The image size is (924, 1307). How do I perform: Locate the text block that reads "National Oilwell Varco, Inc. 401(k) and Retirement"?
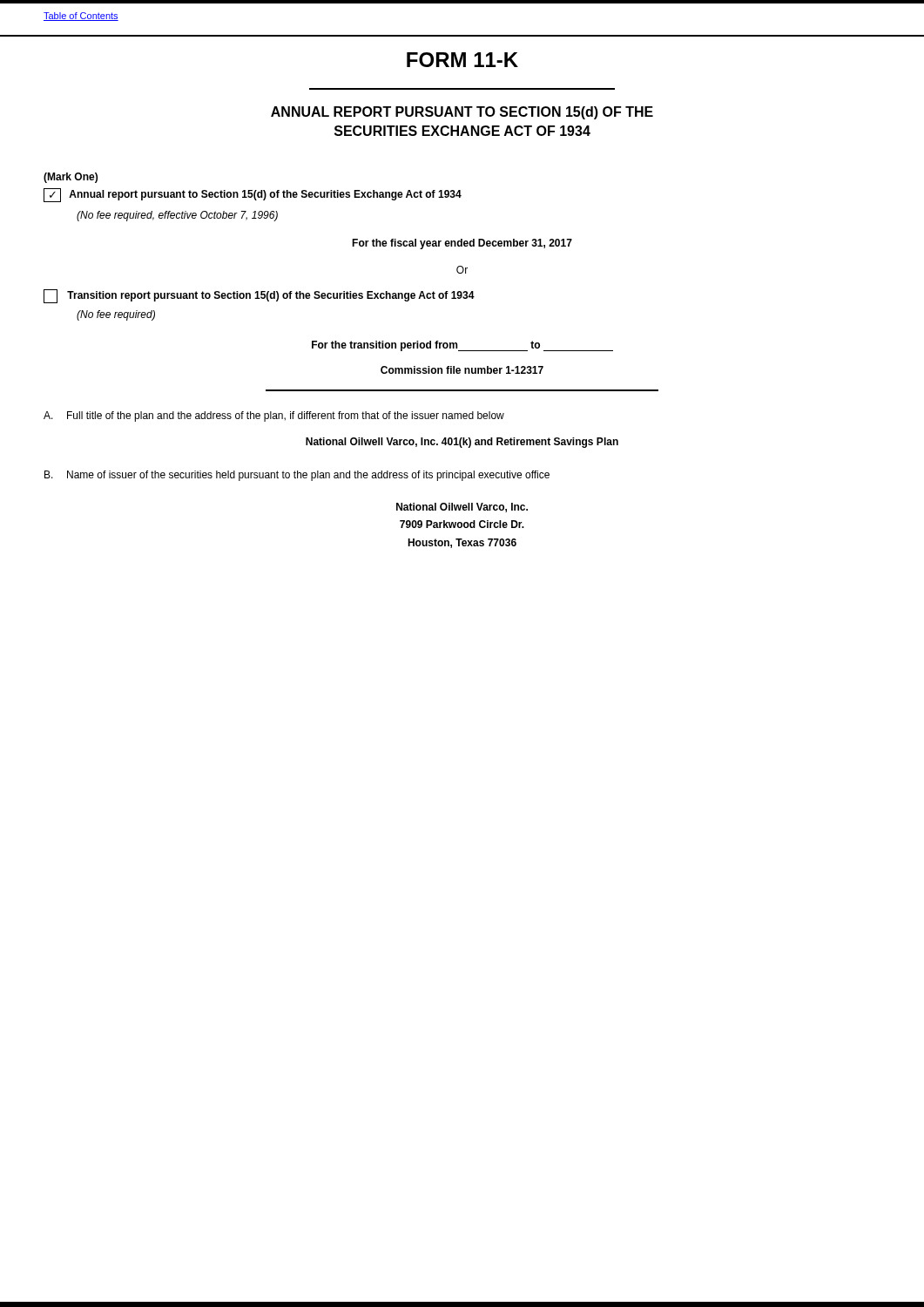click(x=462, y=442)
